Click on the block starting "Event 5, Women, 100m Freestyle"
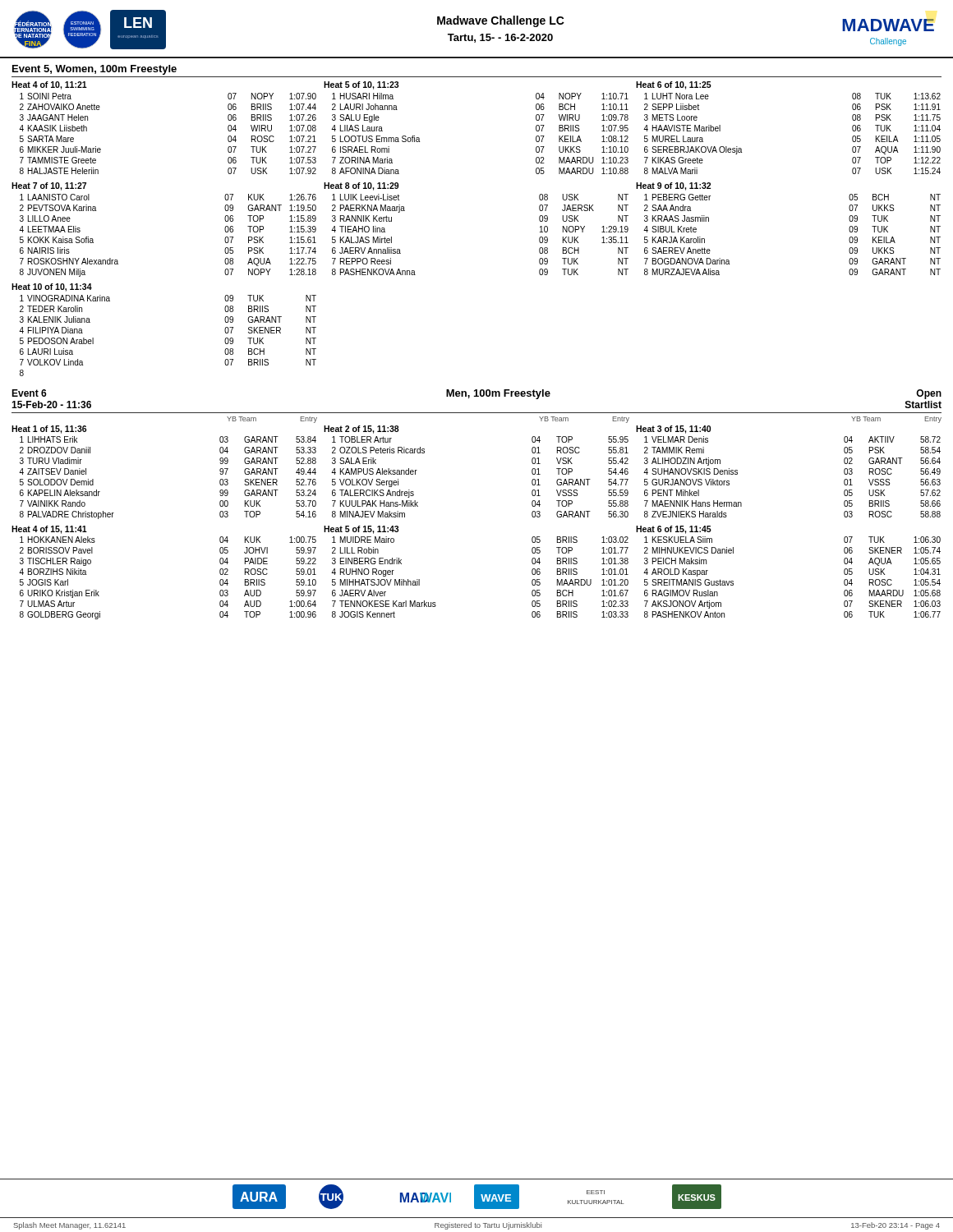 click(x=94, y=69)
